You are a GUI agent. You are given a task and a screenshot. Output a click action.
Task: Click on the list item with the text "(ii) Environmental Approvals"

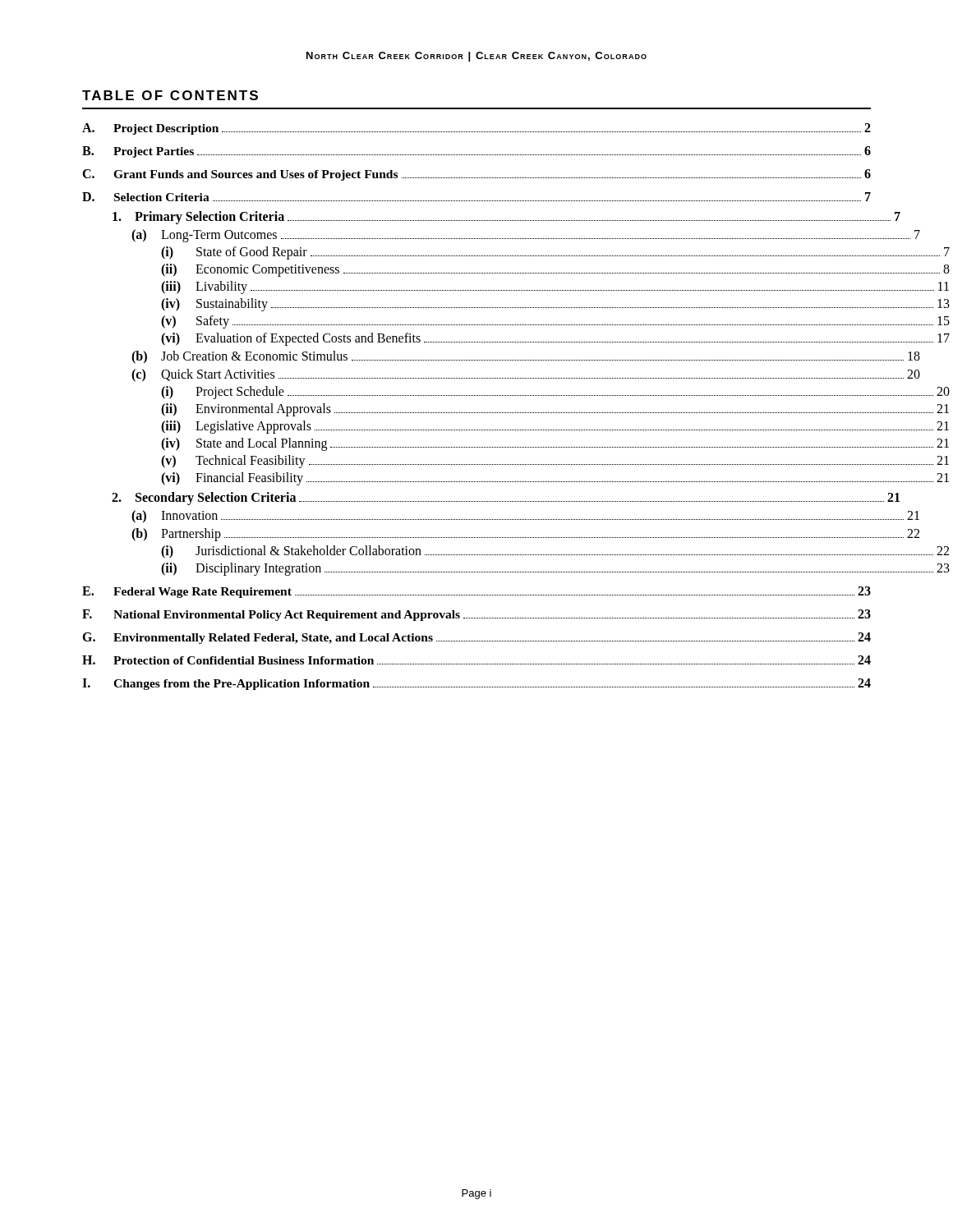tap(476, 409)
